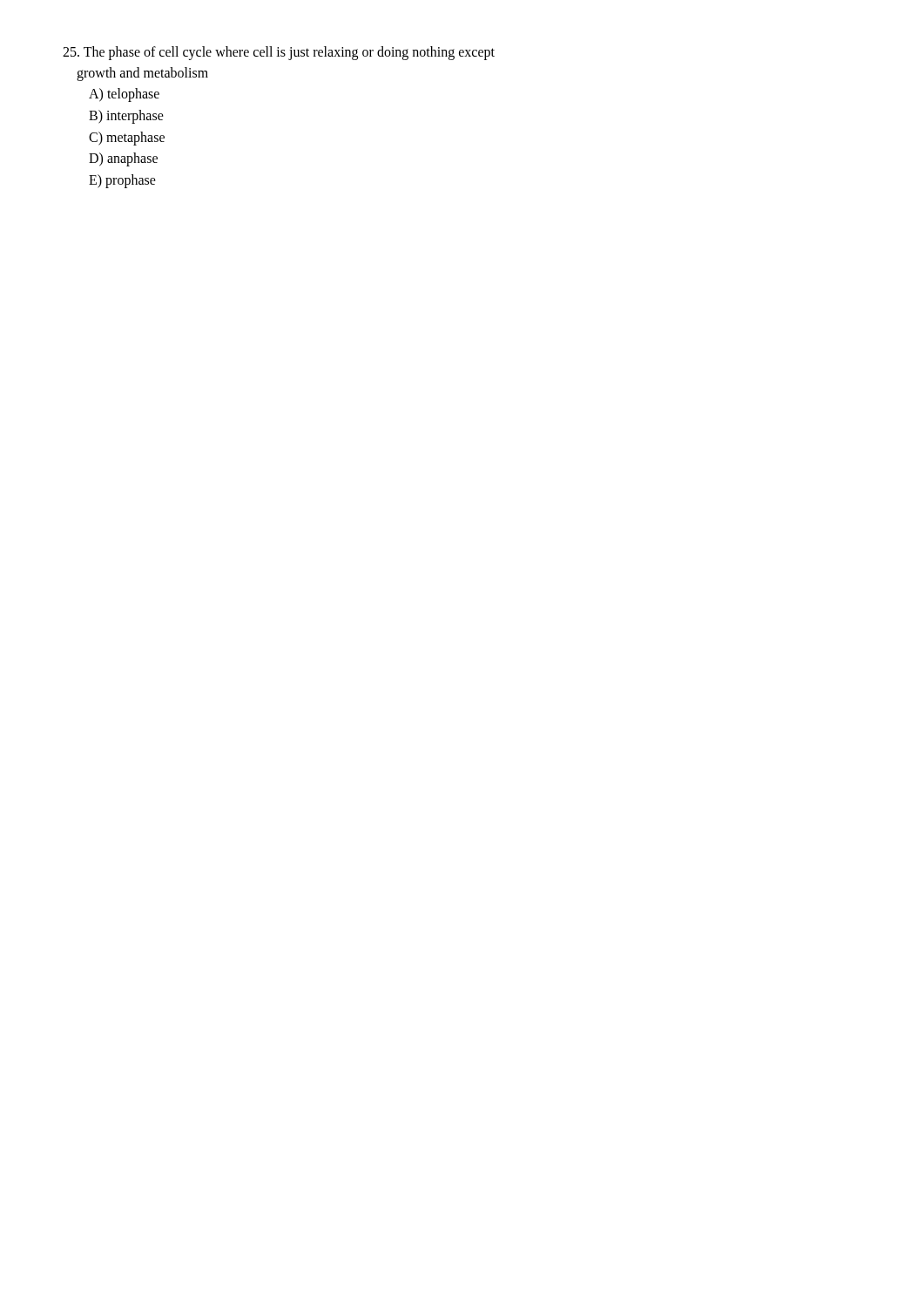Click on the text starting "25. The phase of cell cycle where"
The width and height of the screenshot is (924, 1307).
pyautogui.click(x=279, y=53)
